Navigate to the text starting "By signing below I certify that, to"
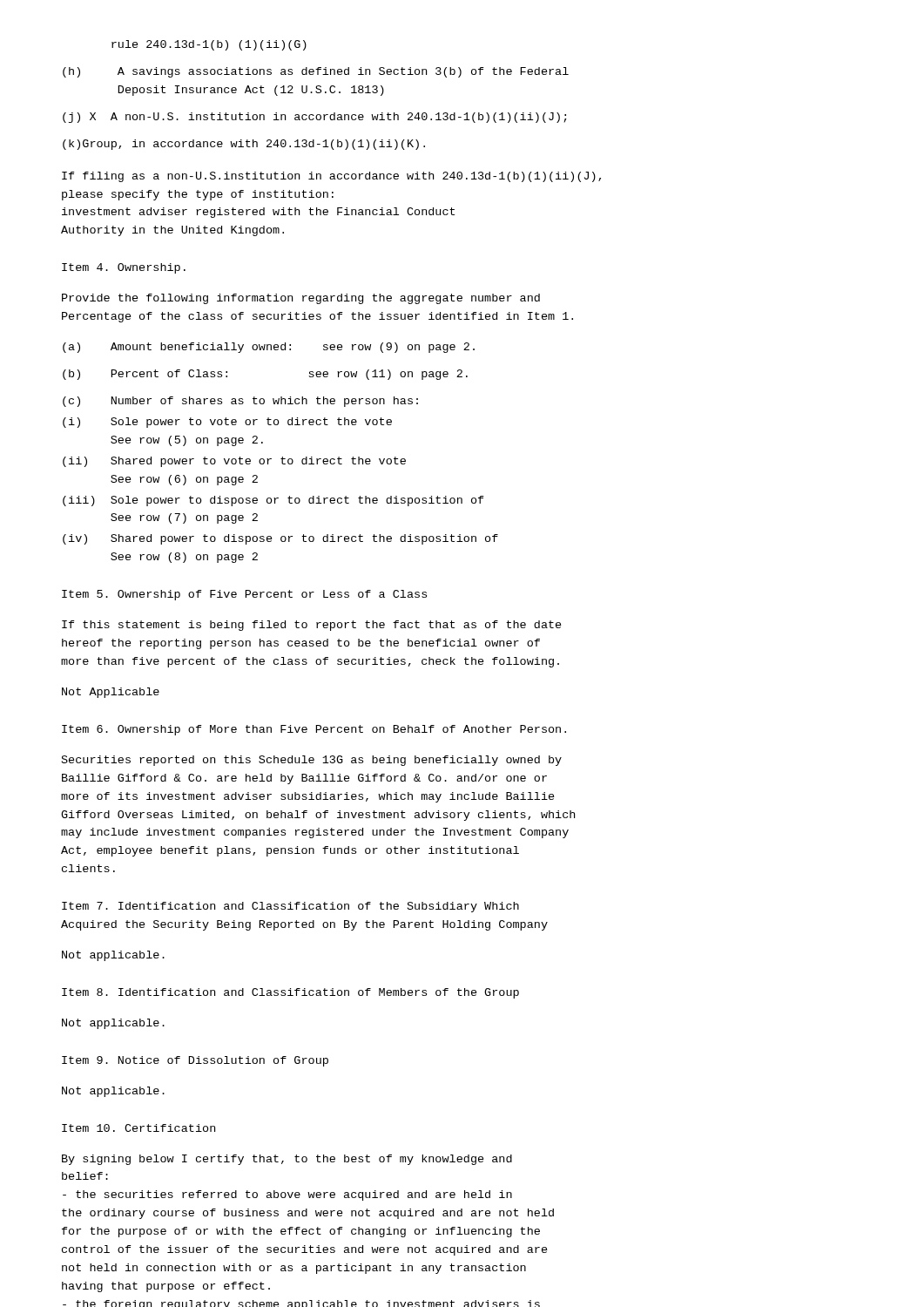 (308, 1230)
